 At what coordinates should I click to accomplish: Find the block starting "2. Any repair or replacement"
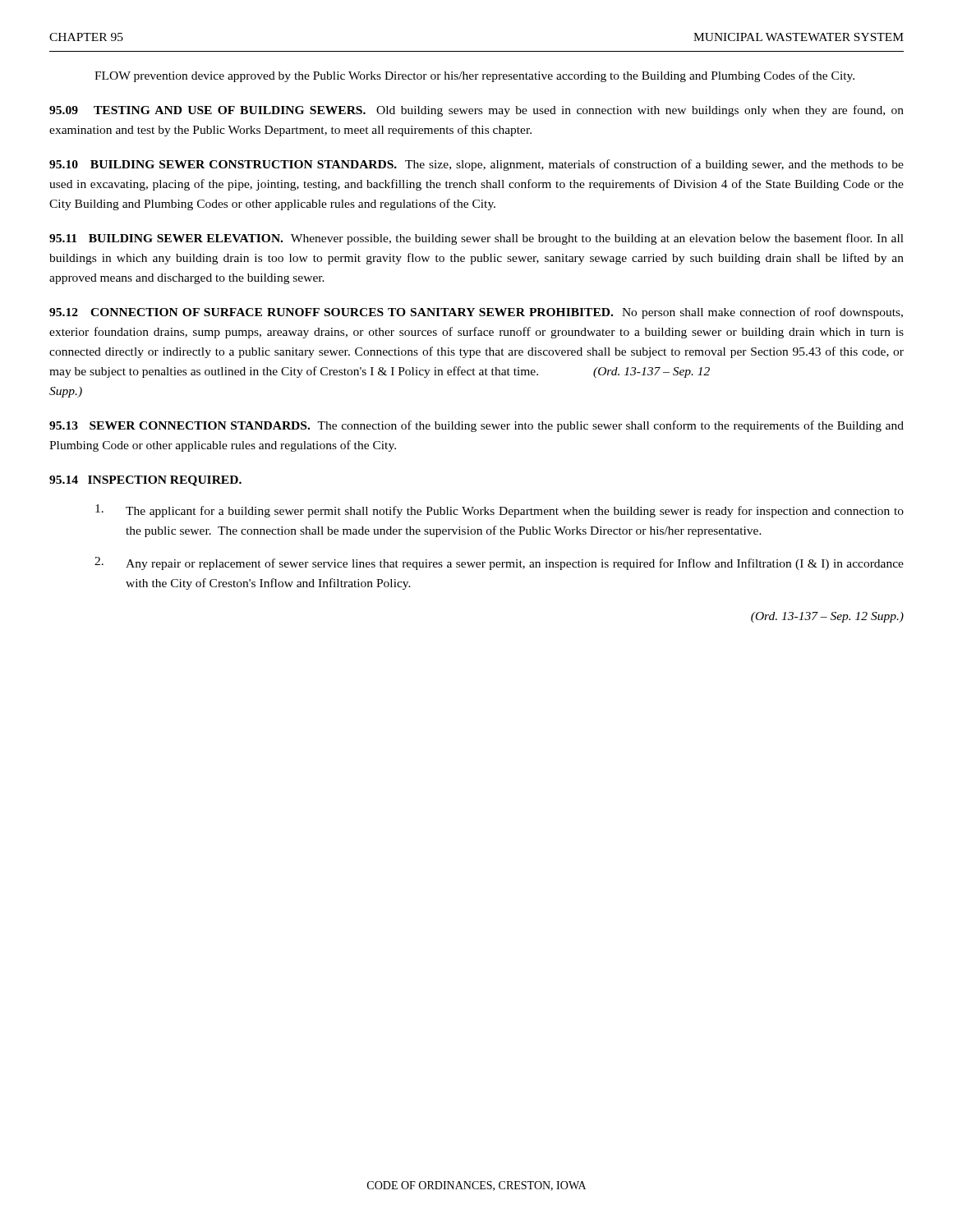coord(499,574)
